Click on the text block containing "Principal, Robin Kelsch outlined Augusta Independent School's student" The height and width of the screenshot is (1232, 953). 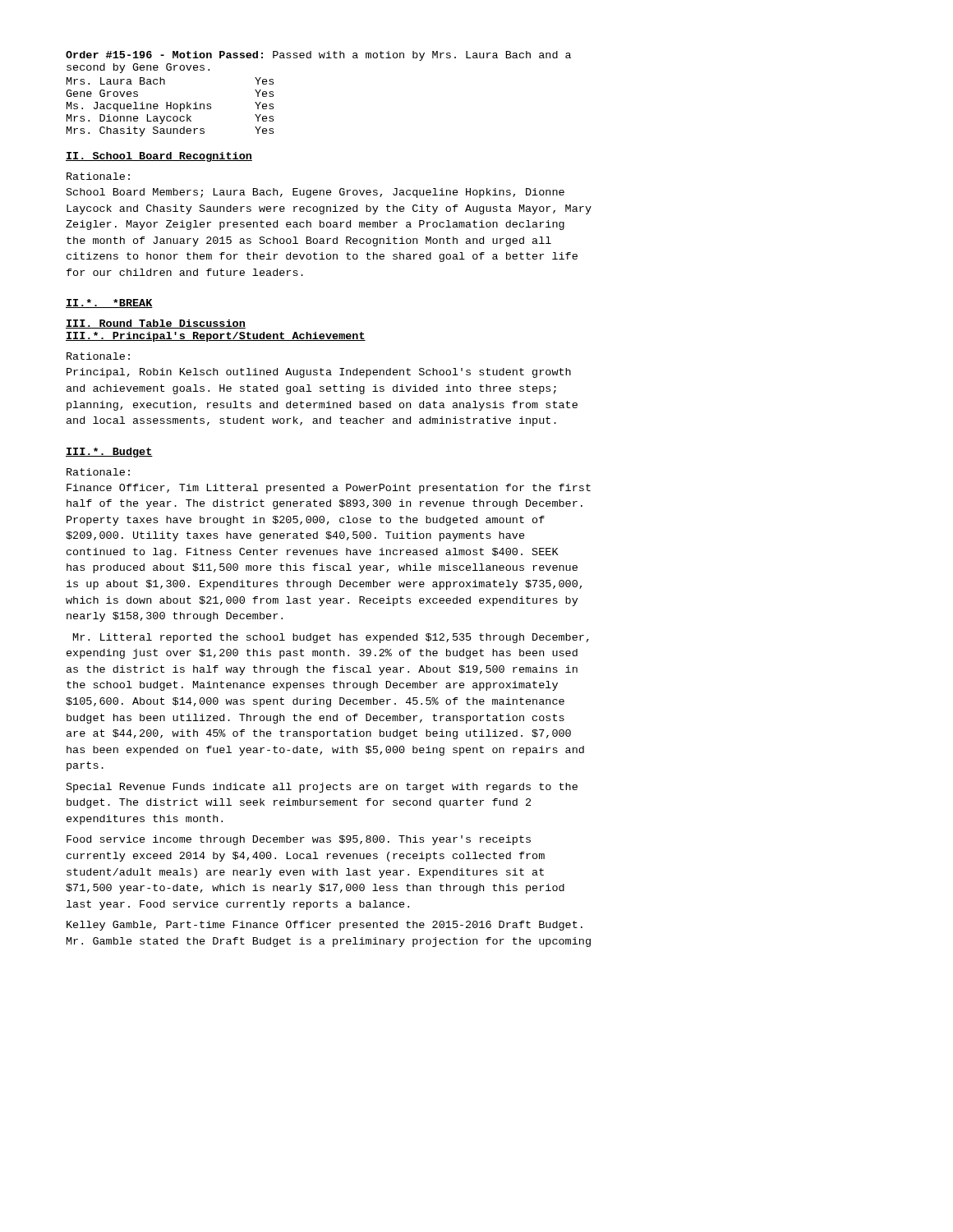(x=322, y=397)
